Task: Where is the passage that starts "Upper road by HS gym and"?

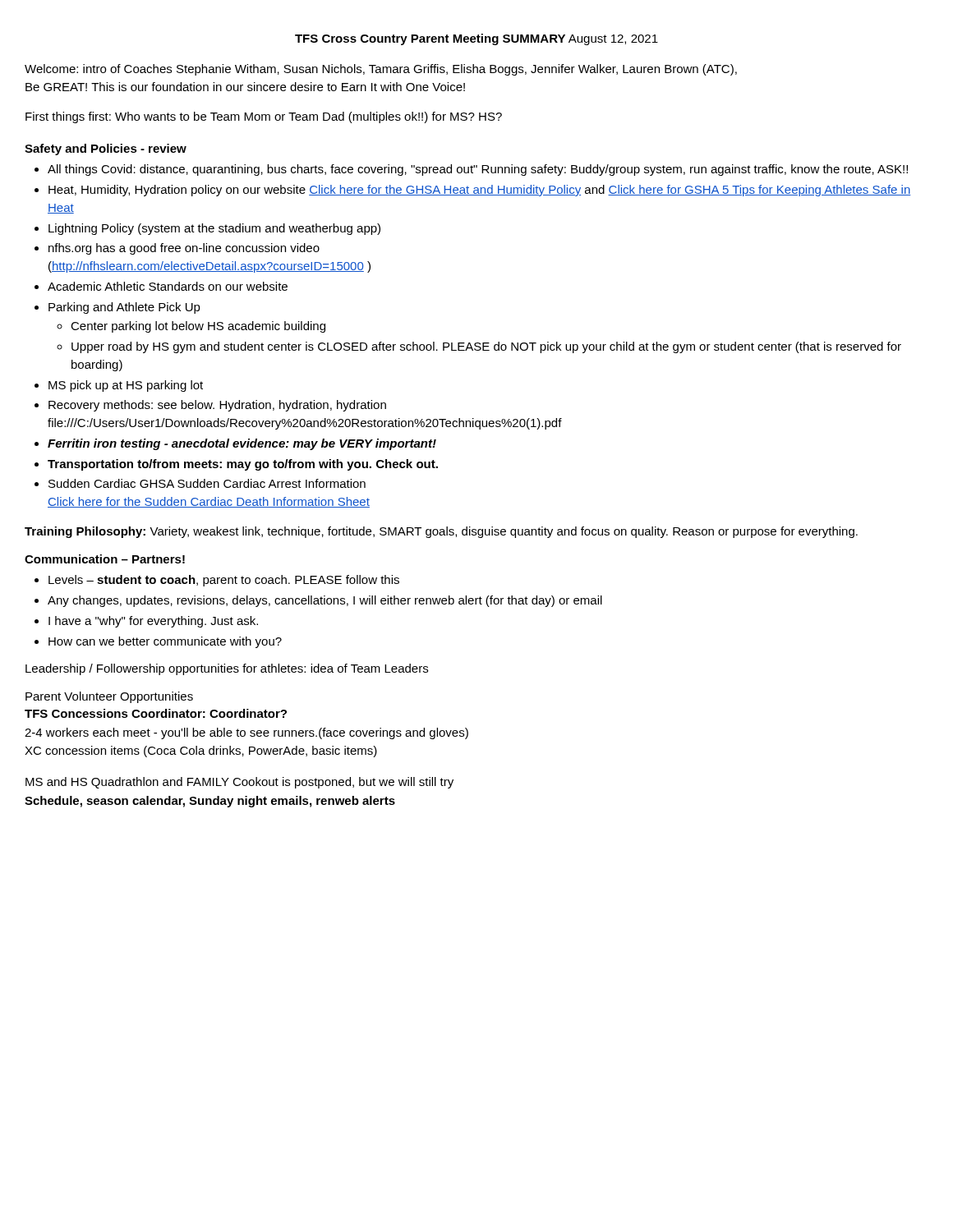Action: [x=486, y=355]
